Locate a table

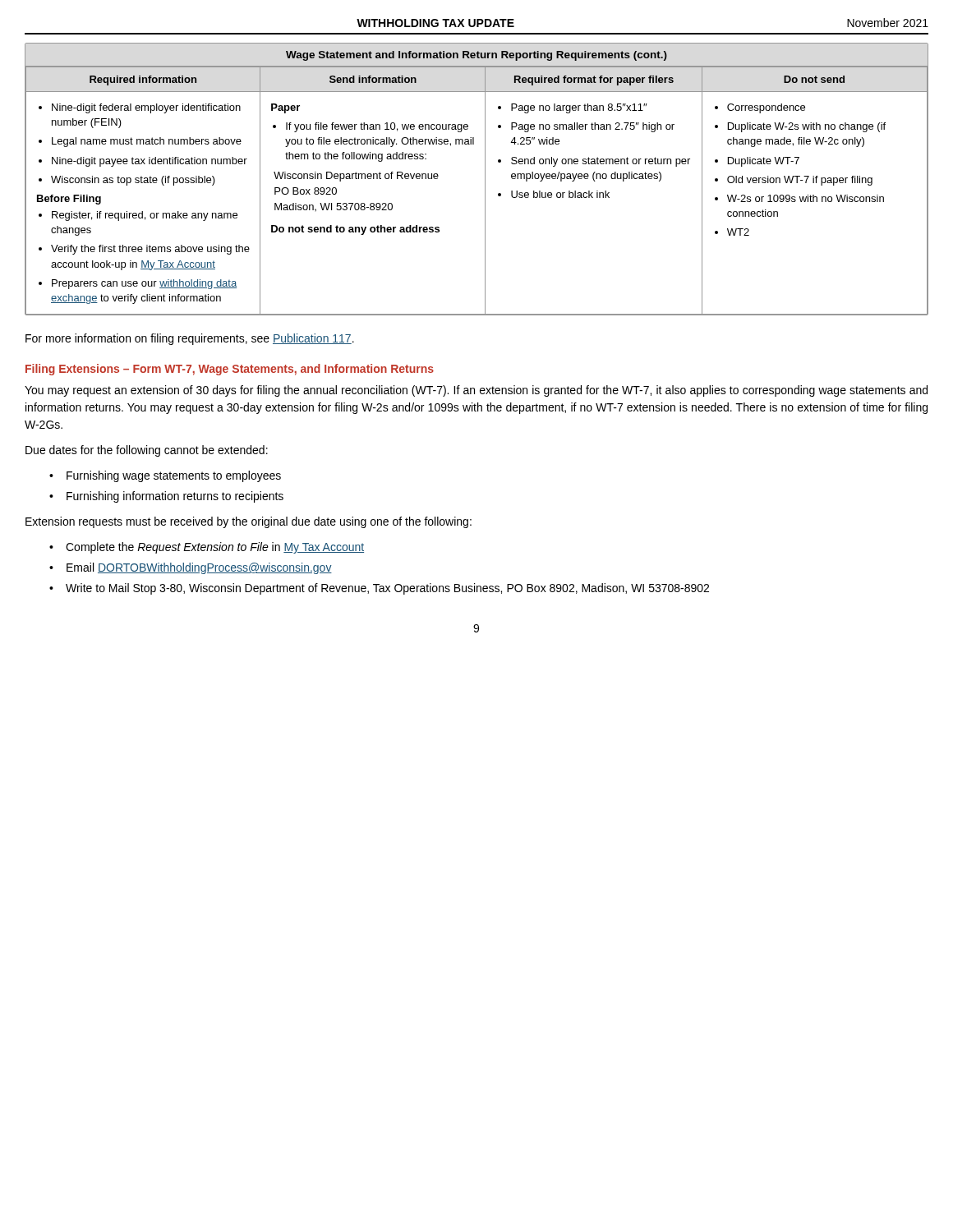point(476,179)
